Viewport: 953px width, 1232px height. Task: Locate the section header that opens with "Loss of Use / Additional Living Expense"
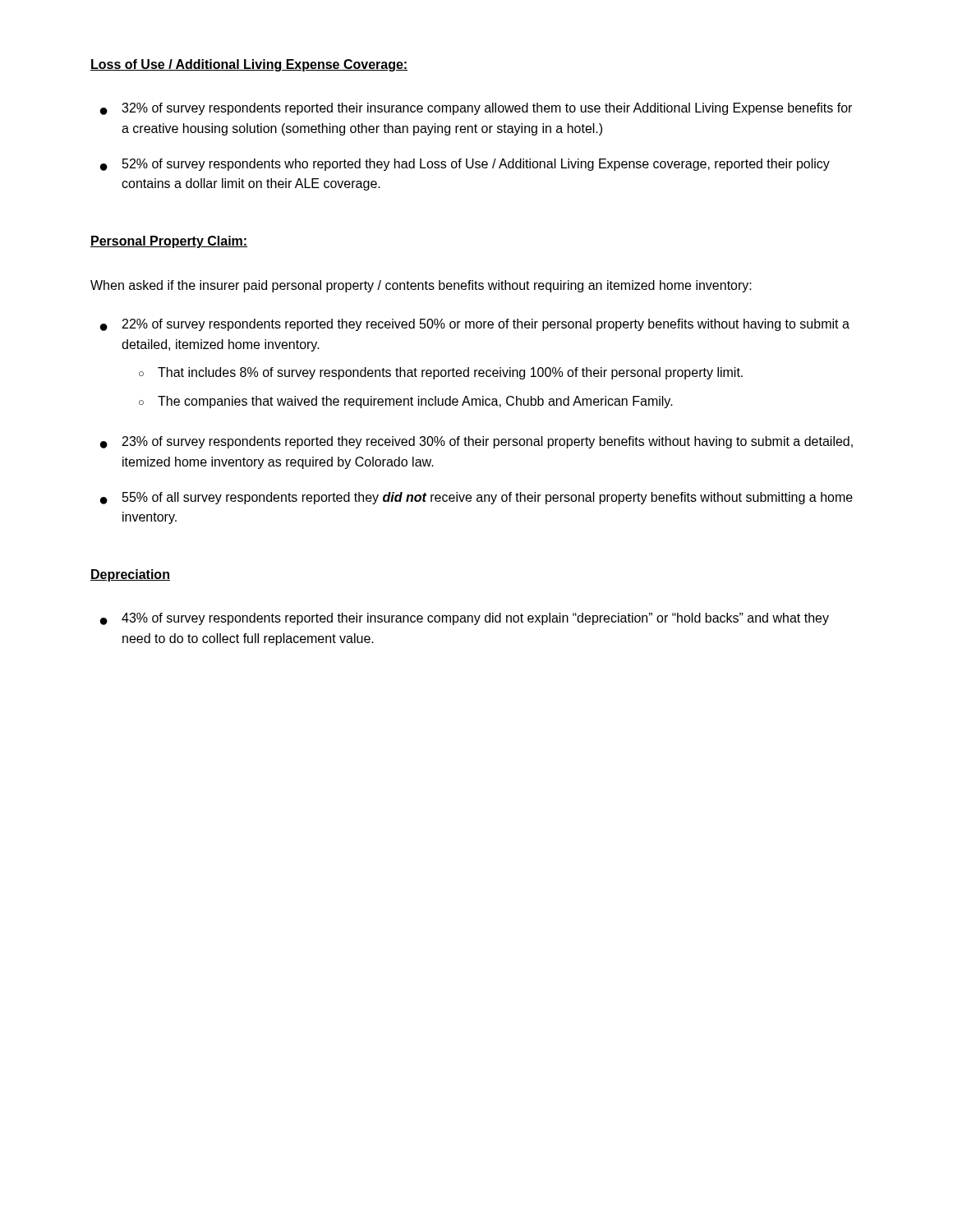click(x=249, y=64)
